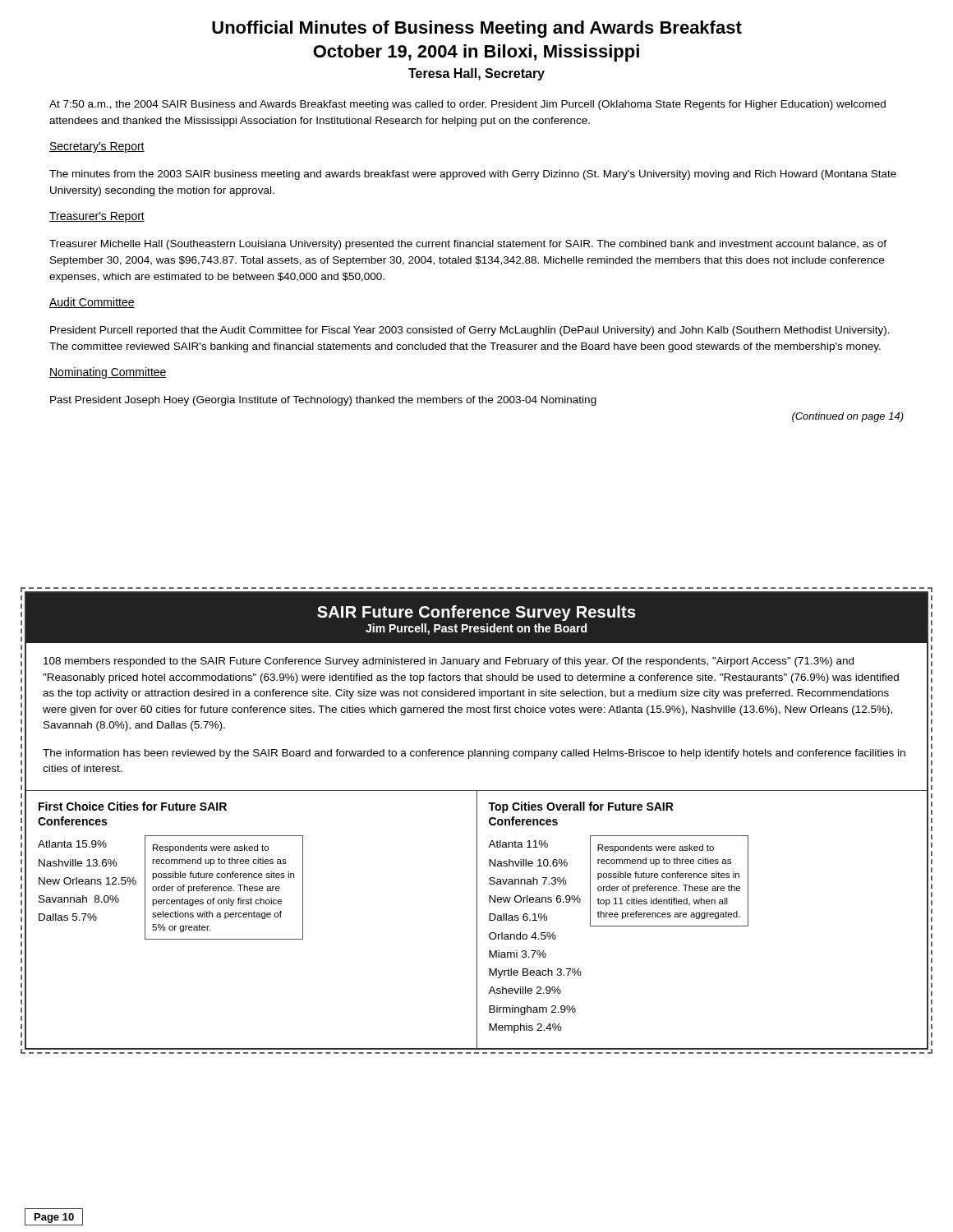Viewport: 953px width, 1232px height.
Task: Select the section header with the text "Audit Committee"
Action: [92, 302]
